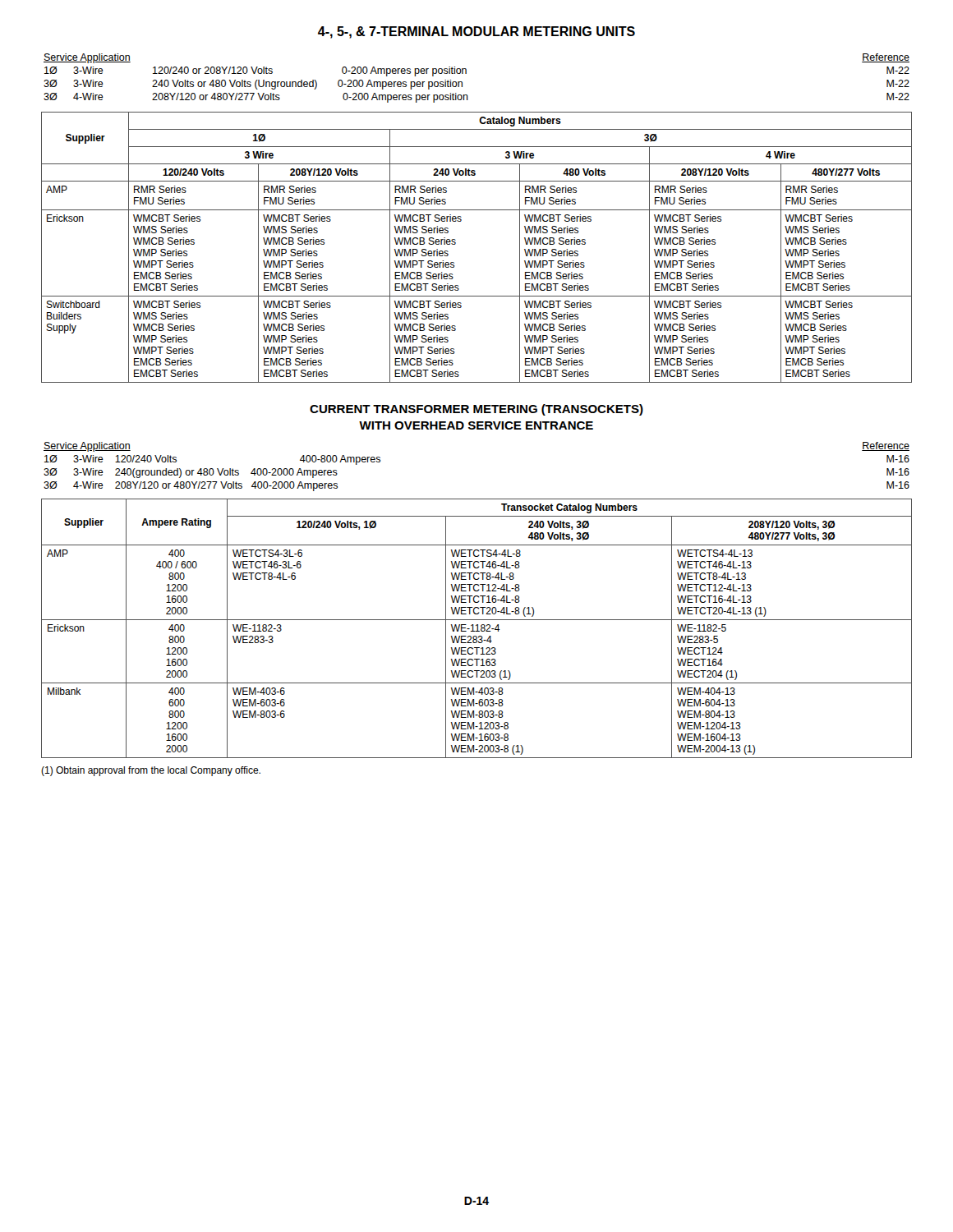Locate the footnote
The width and height of the screenshot is (953, 1232).
click(x=151, y=770)
